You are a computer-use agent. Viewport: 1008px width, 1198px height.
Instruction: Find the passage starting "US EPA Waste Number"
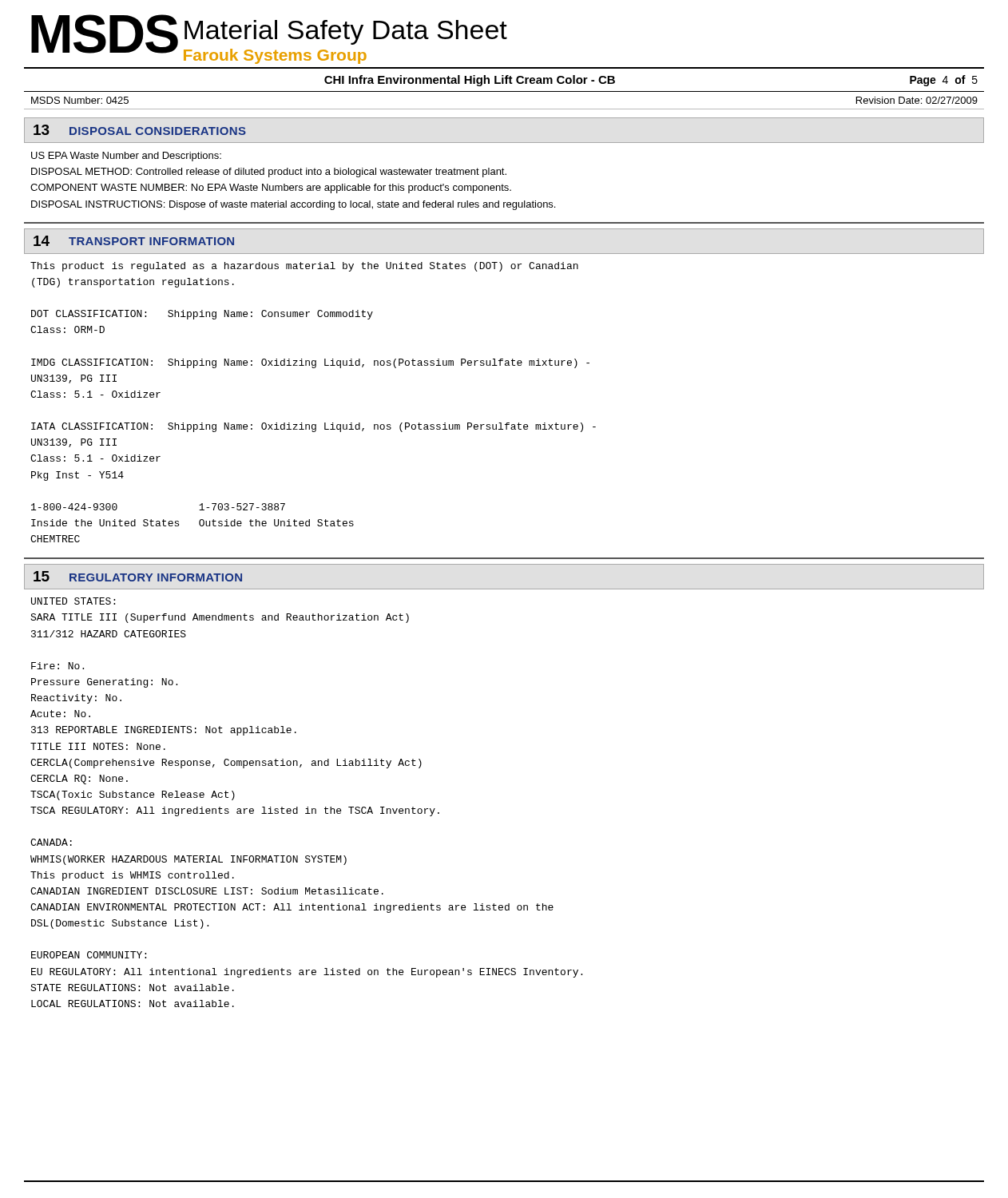(293, 180)
